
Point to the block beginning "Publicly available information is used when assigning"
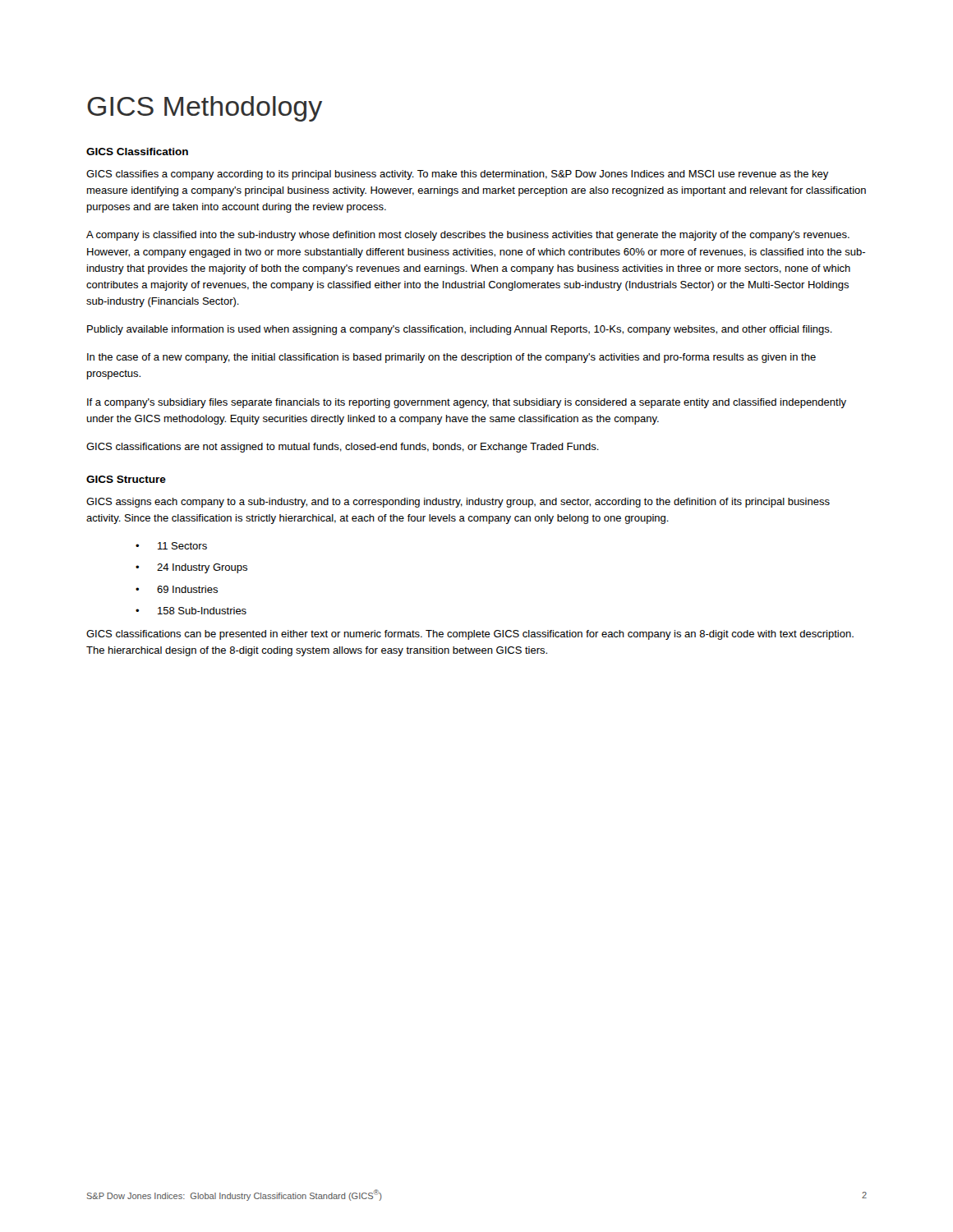476,330
